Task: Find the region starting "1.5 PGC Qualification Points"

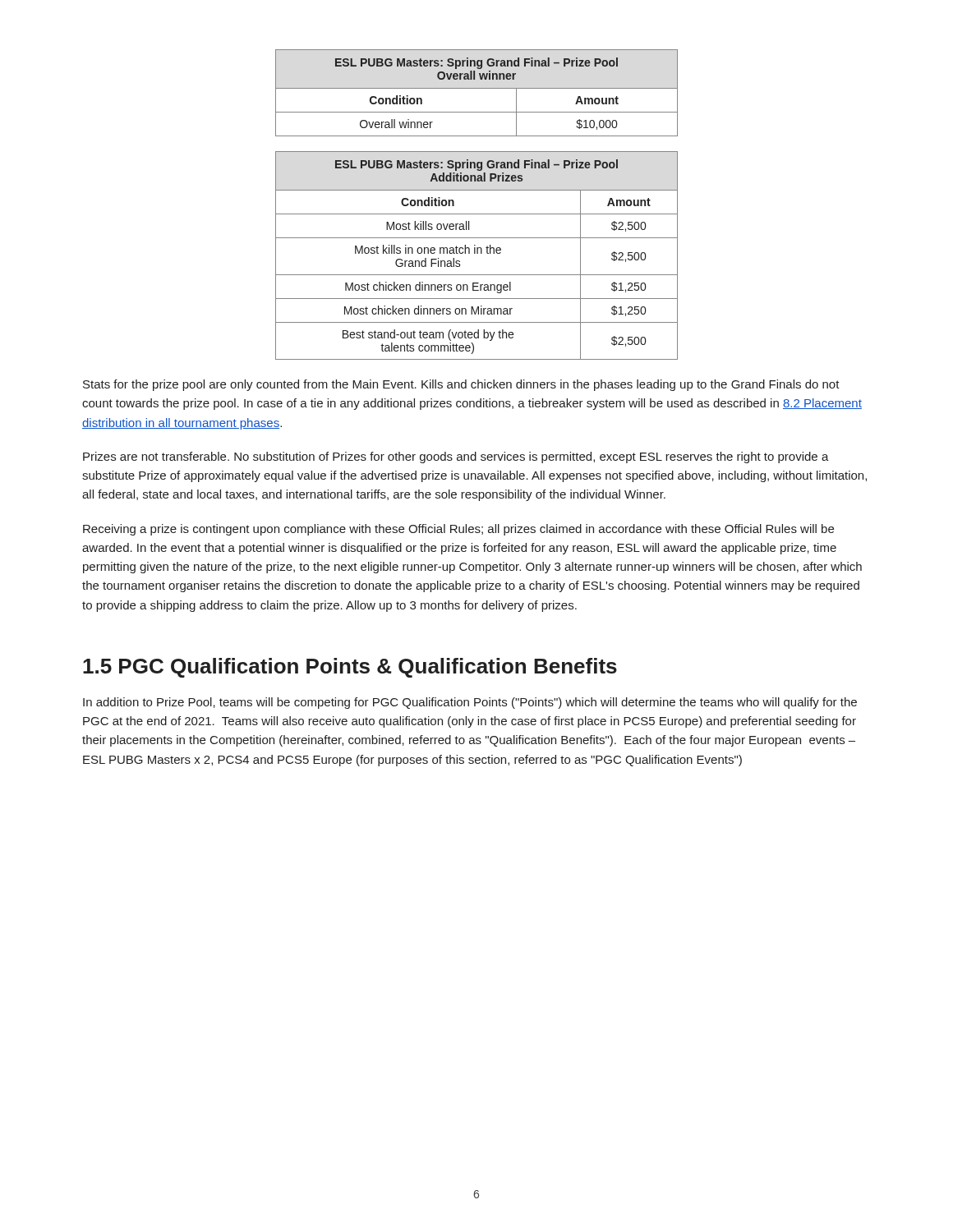Action: 350,666
